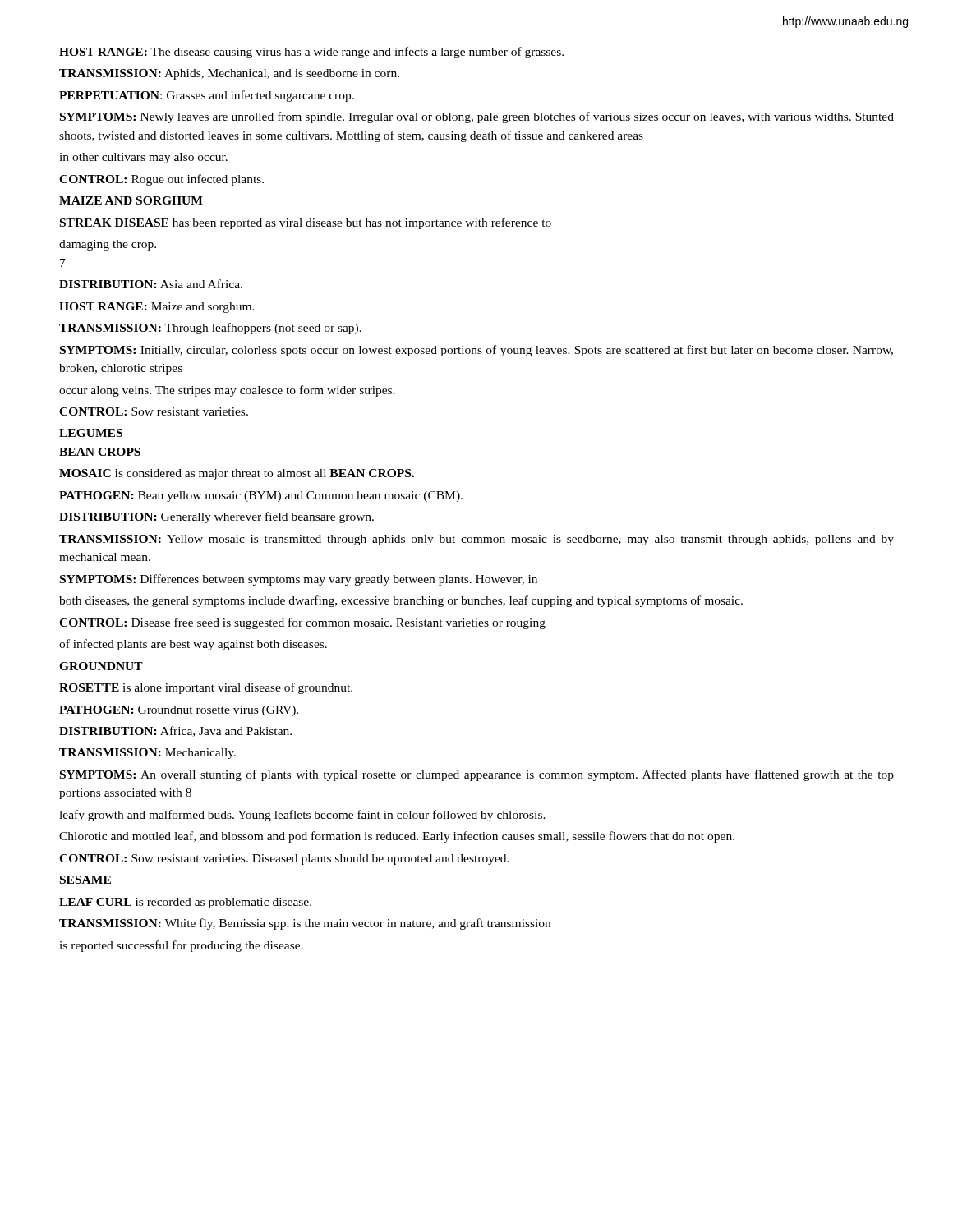Click the passage that begins "Chlorotic and mottled leaf, and blossom"
The height and width of the screenshot is (1232, 953).
tap(397, 836)
